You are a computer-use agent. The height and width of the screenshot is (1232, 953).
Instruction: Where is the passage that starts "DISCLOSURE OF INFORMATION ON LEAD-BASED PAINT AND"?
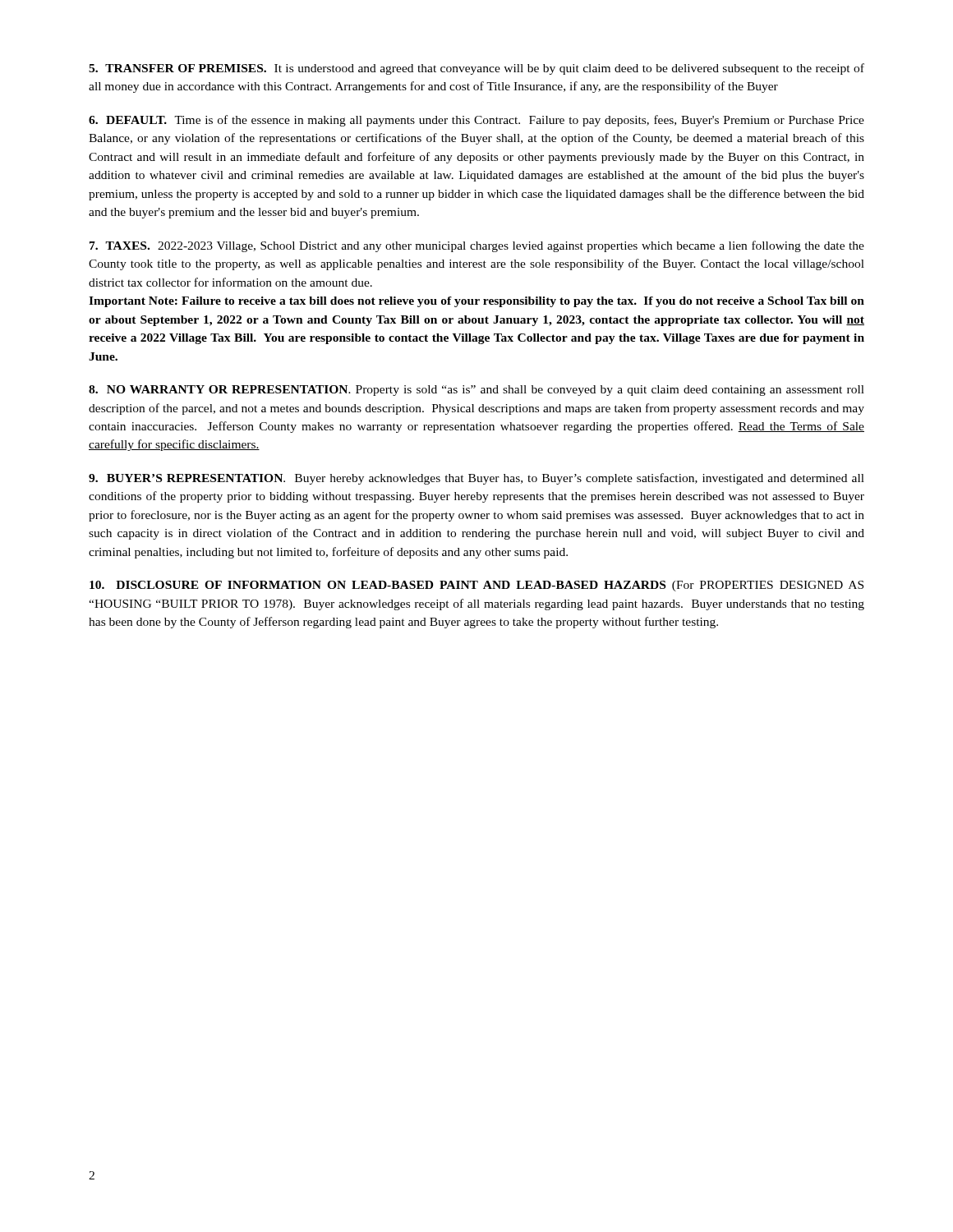(x=476, y=603)
